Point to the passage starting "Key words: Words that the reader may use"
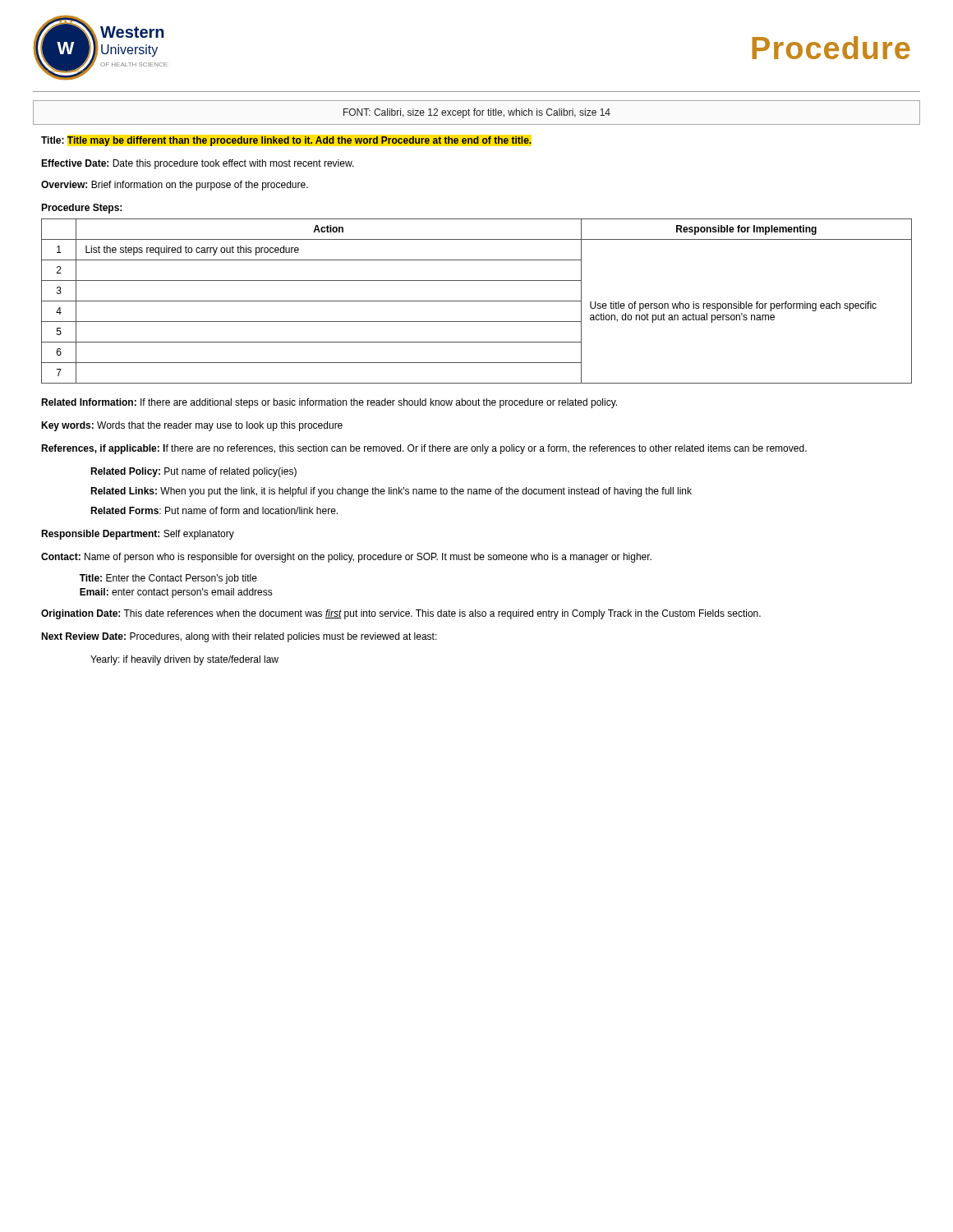This screenshot has width=953, height=1232. (192, 425)
